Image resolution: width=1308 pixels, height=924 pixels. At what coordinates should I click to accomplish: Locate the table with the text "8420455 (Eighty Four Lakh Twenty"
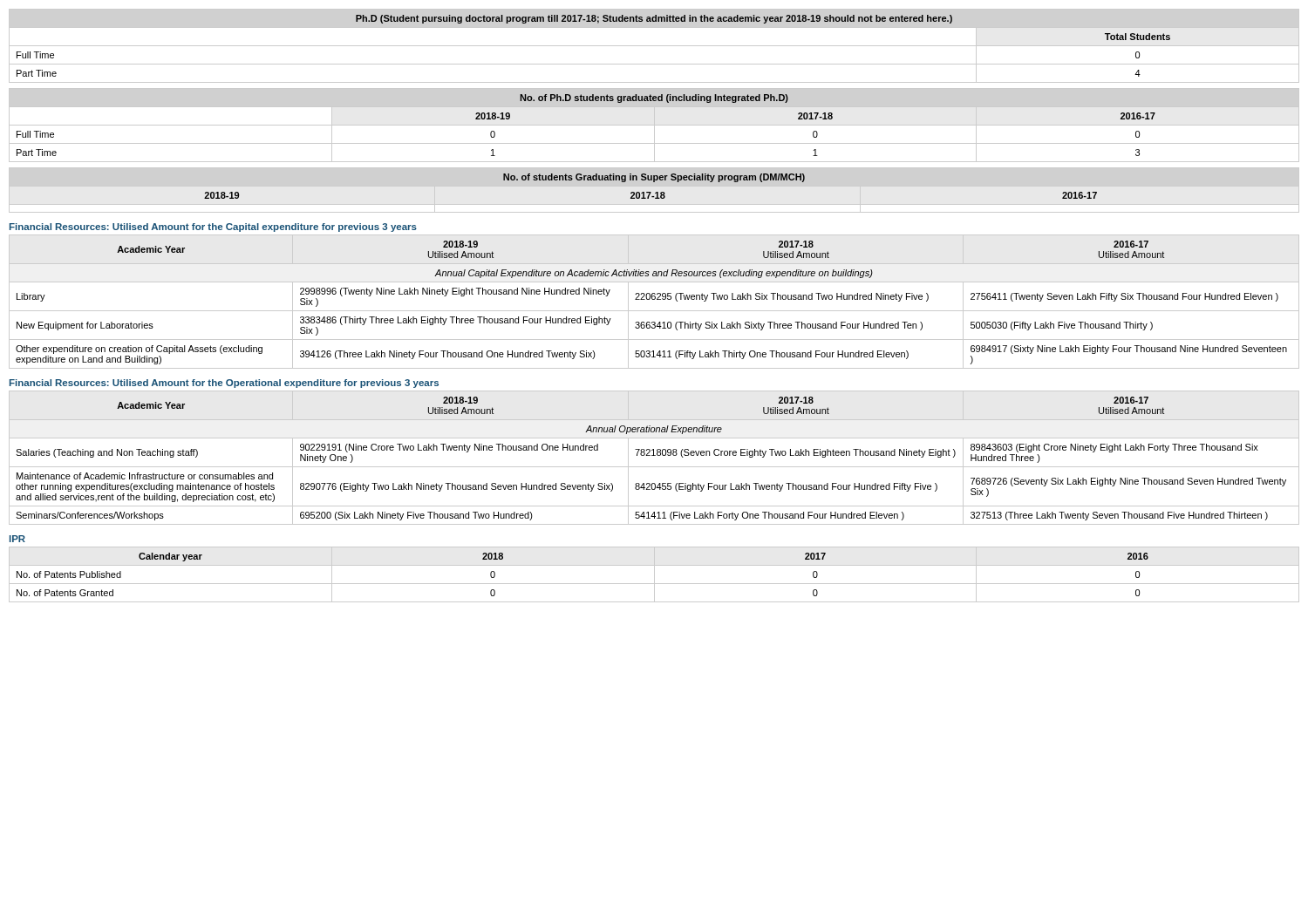coord(654,458)
